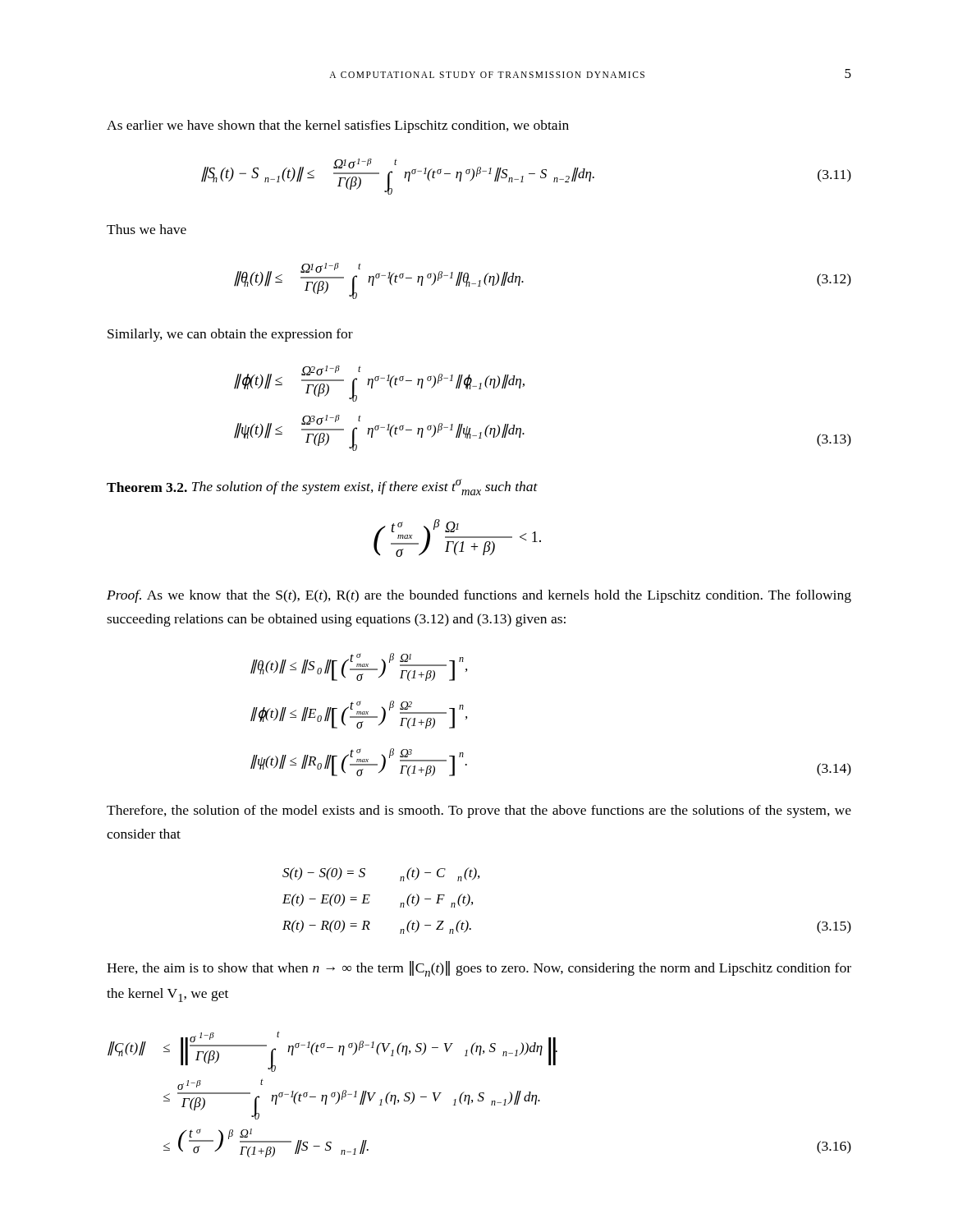Locate the formula with the text "S(t) − S(0) = S n (t)"
958x1232 pixels.
tap(331, 874)
